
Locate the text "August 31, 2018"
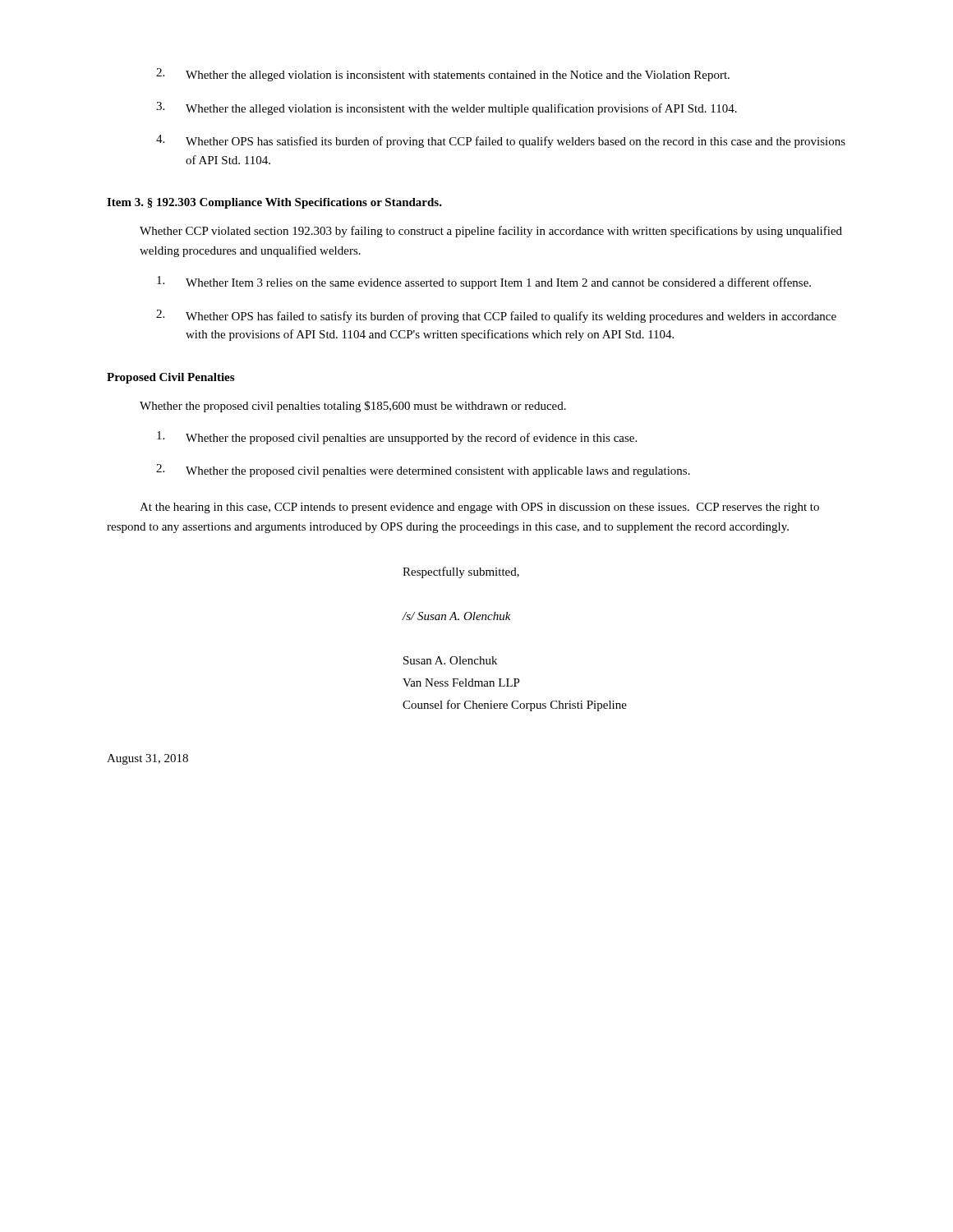(148, 758)
